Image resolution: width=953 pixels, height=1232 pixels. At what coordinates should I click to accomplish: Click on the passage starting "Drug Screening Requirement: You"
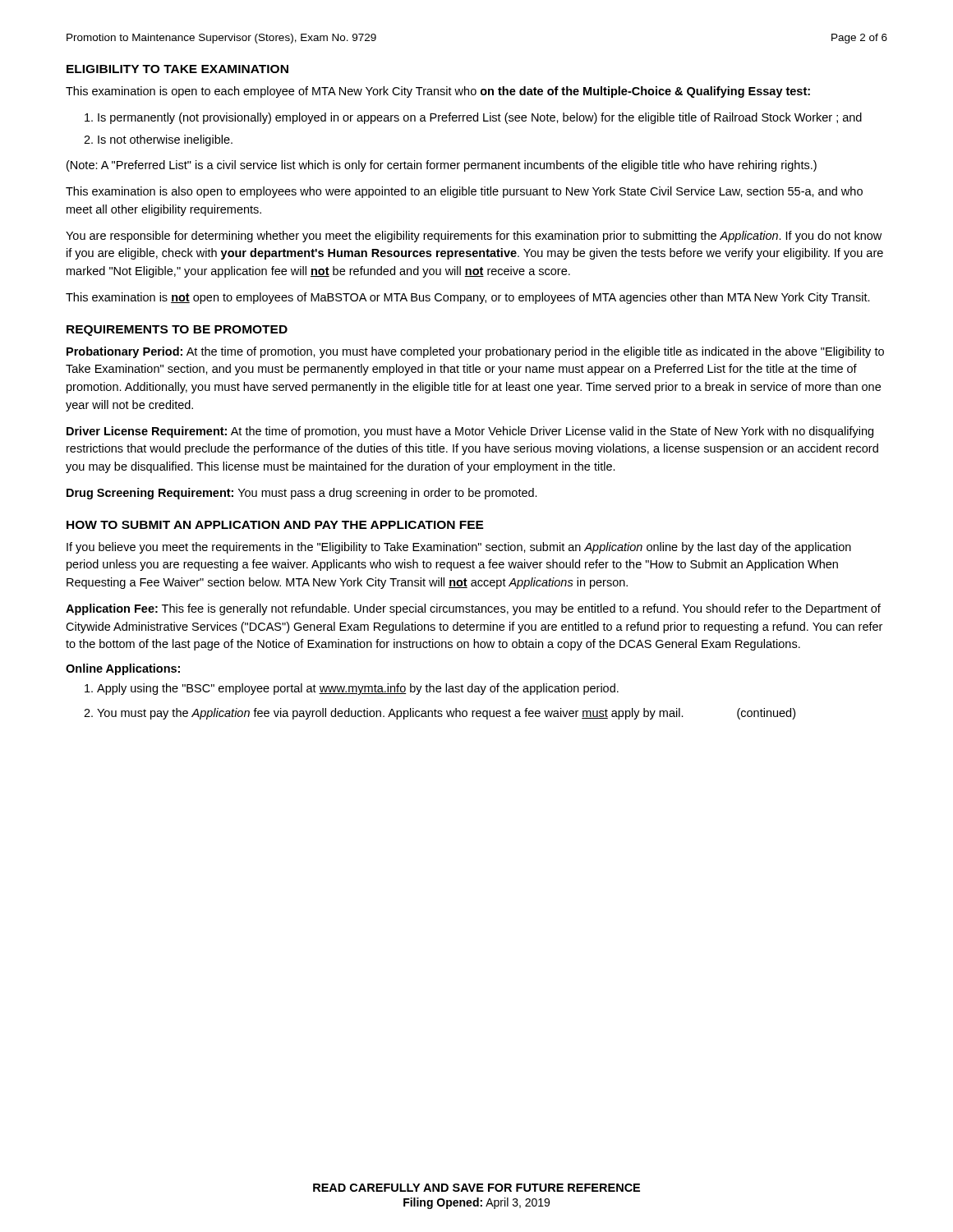(302, 493)
